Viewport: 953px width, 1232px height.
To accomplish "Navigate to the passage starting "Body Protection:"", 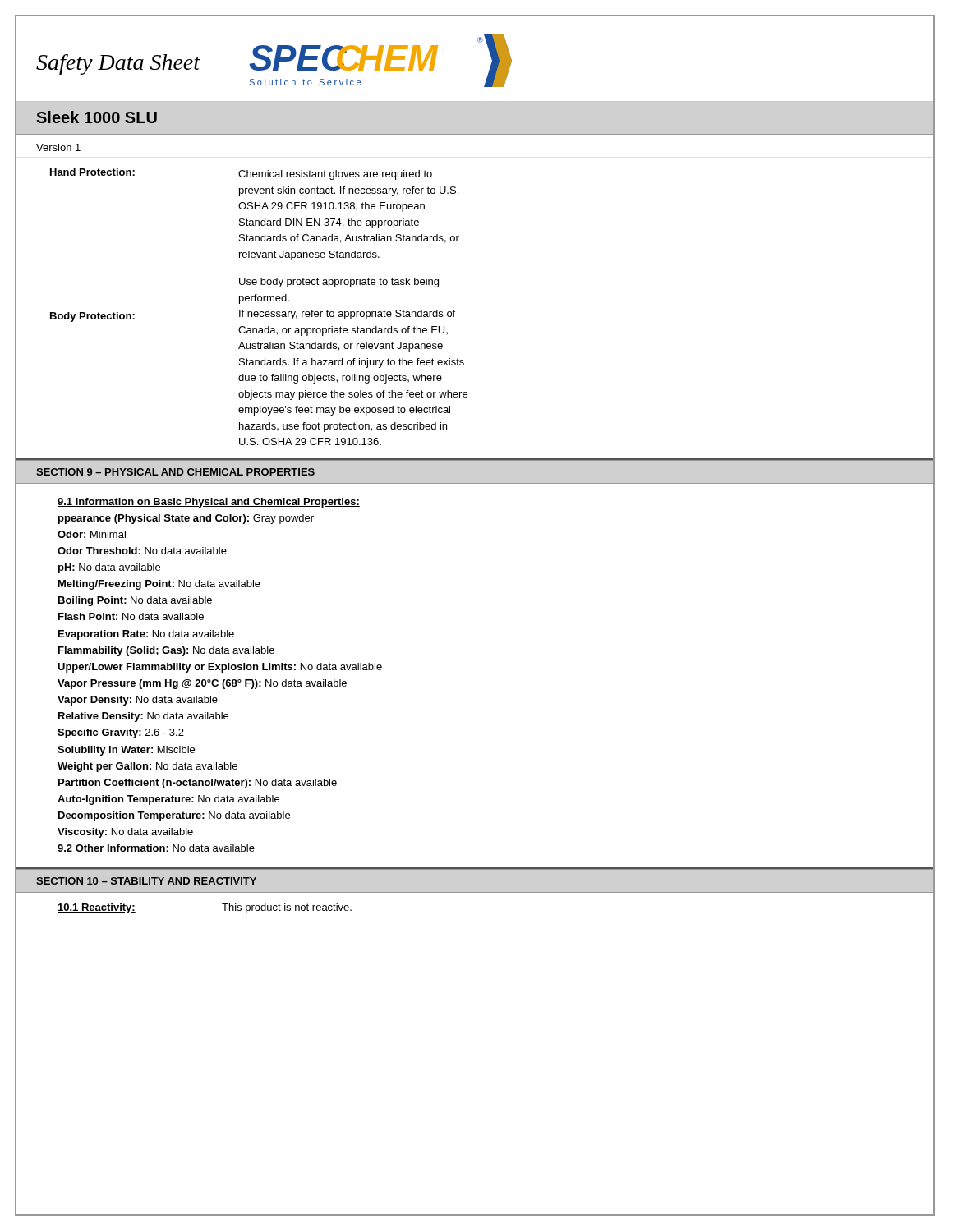I will point(92,316).
